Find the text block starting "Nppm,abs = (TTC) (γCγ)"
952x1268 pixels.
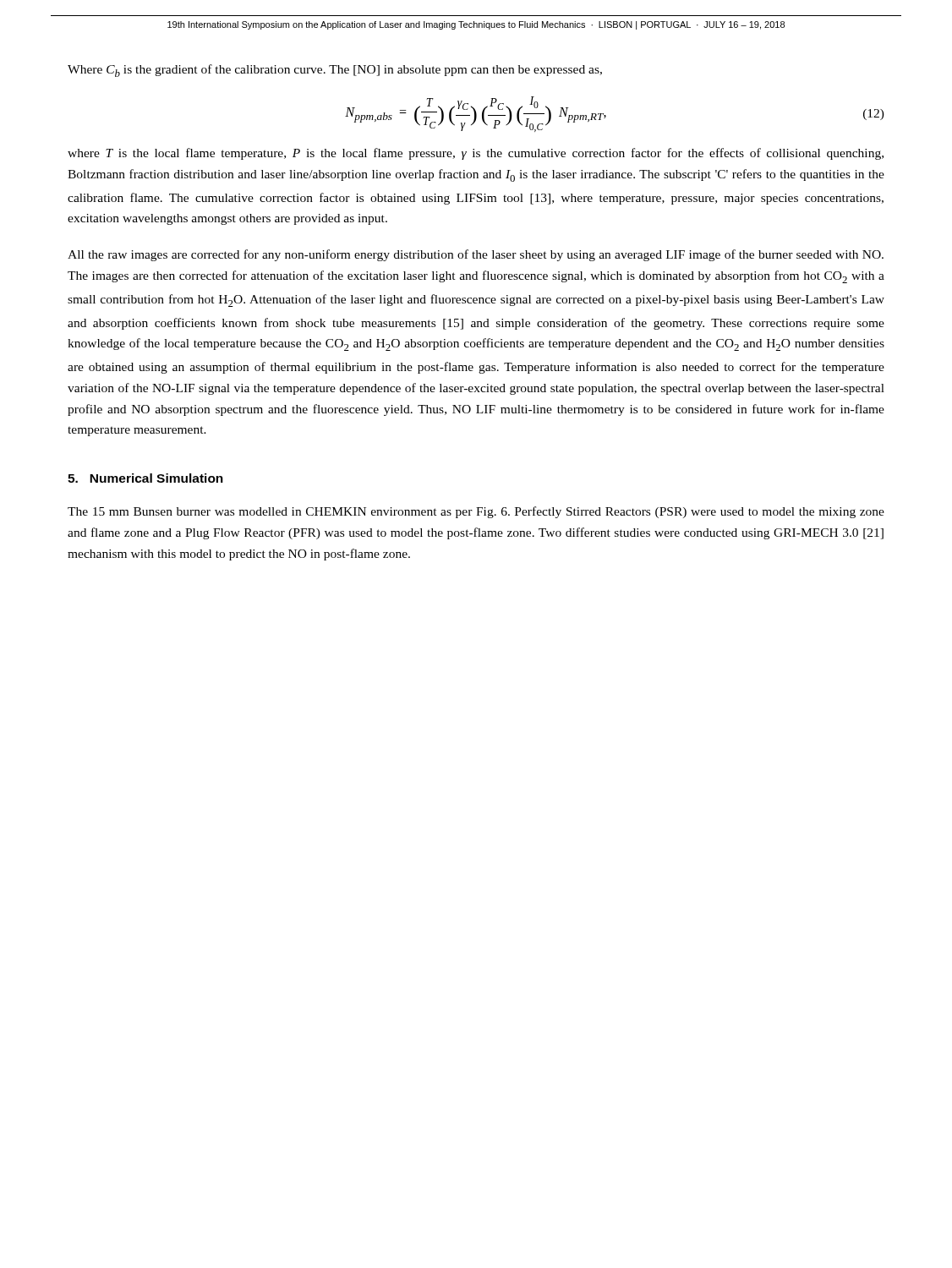tap(615, 114)
